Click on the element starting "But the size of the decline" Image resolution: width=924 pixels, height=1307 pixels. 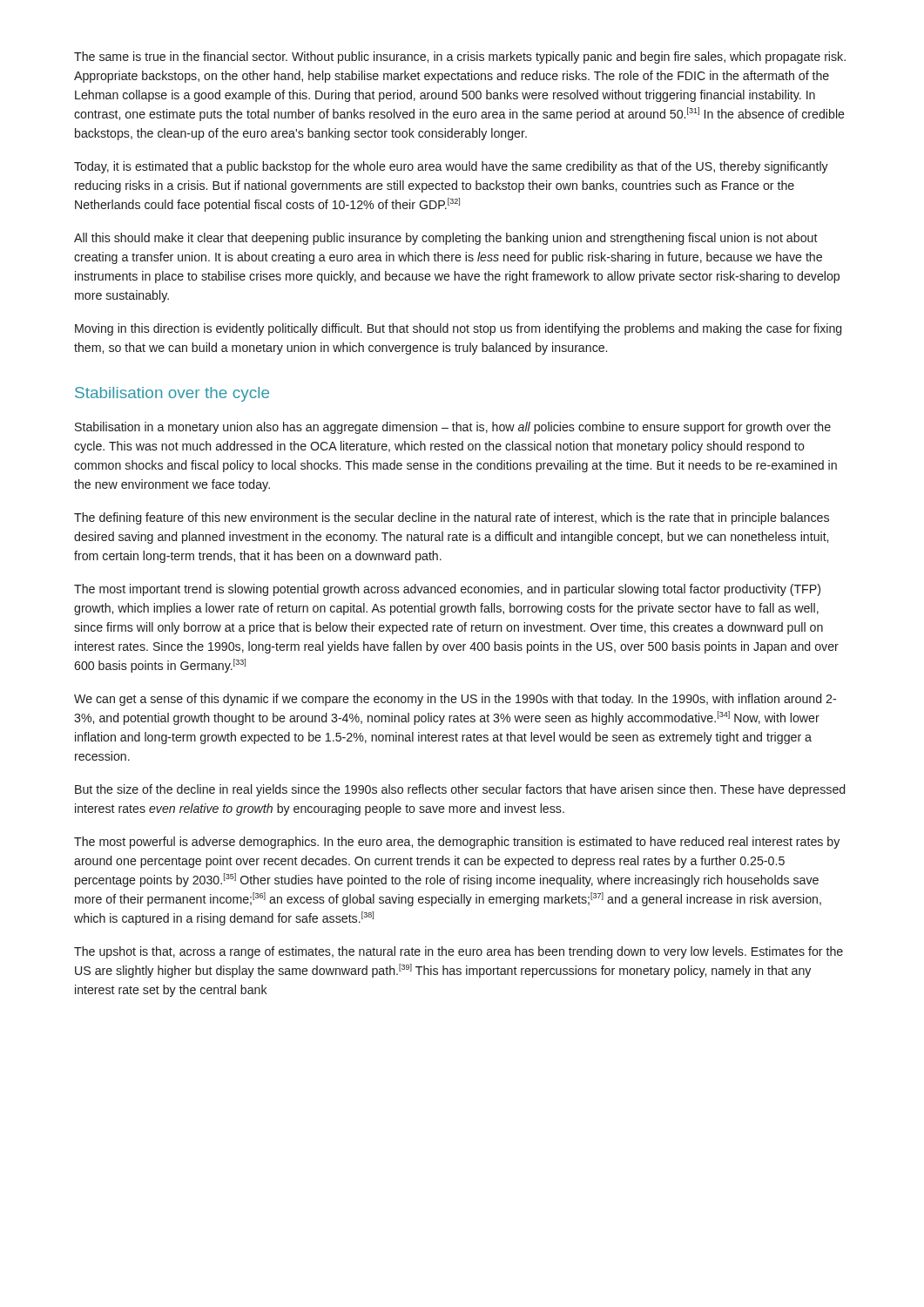(460, 799)
